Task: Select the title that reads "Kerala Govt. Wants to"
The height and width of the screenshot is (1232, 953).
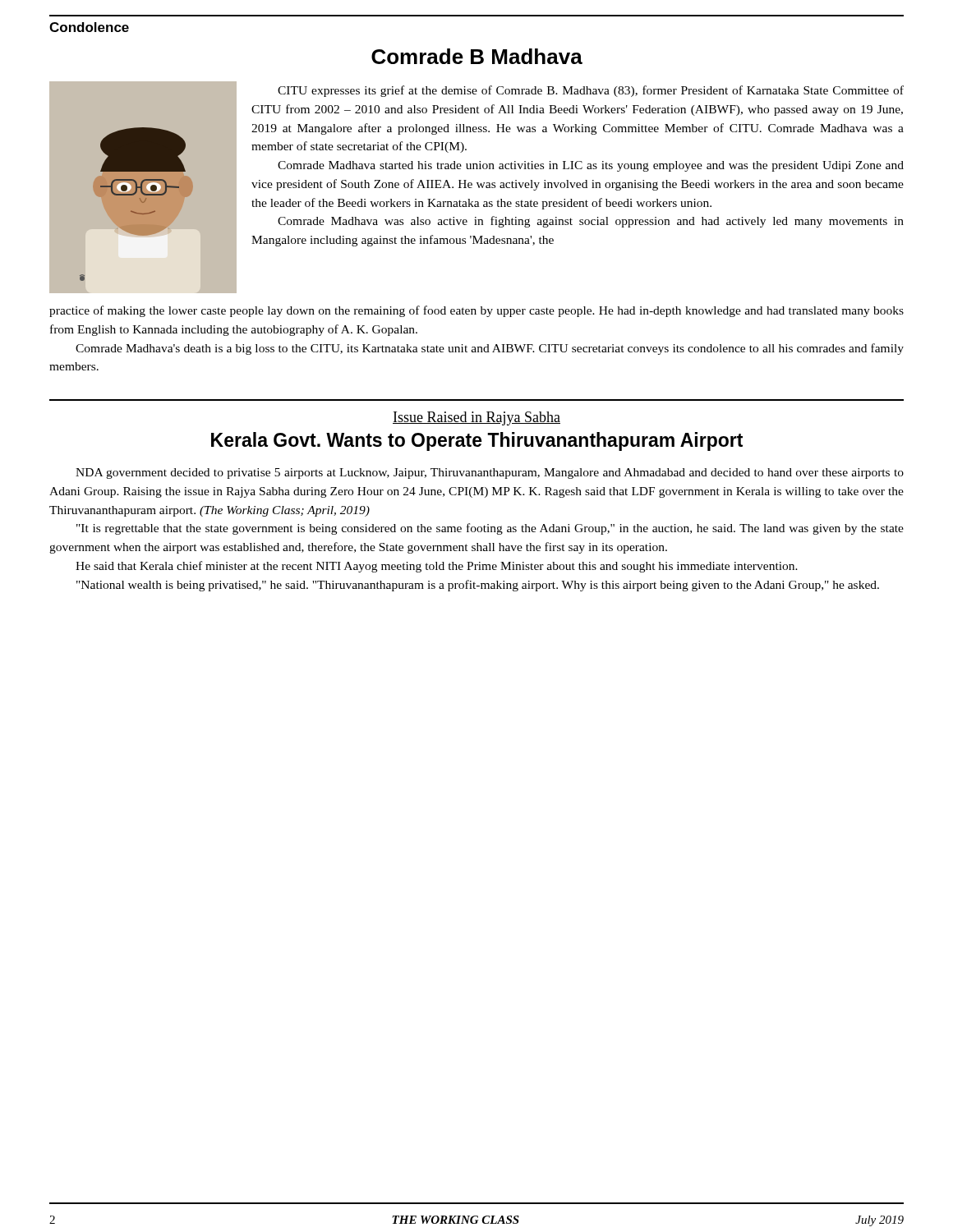Action: click(x=476, y=440)
